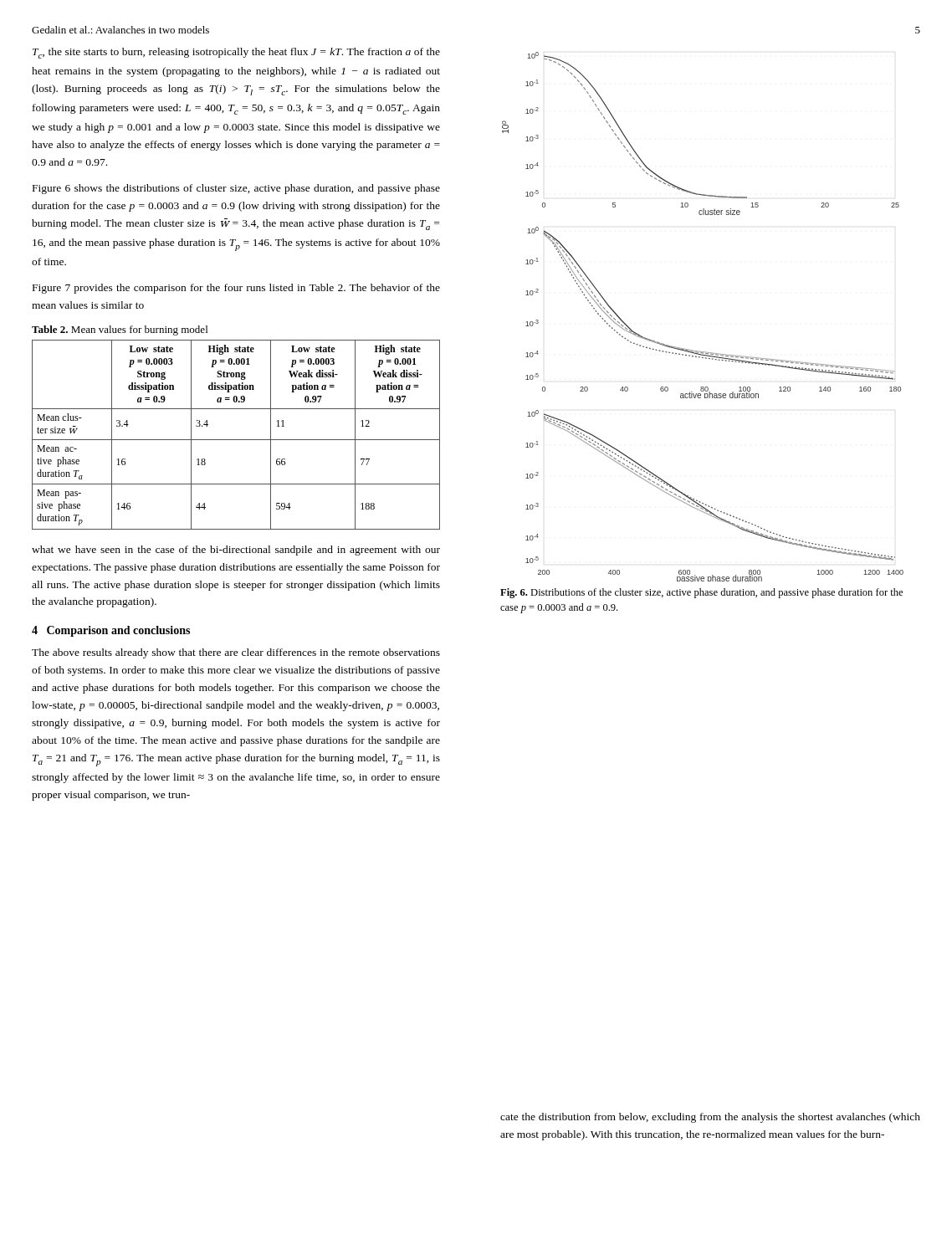Navigate to the element starting "cate the distribution from"

click(710, 1125)
